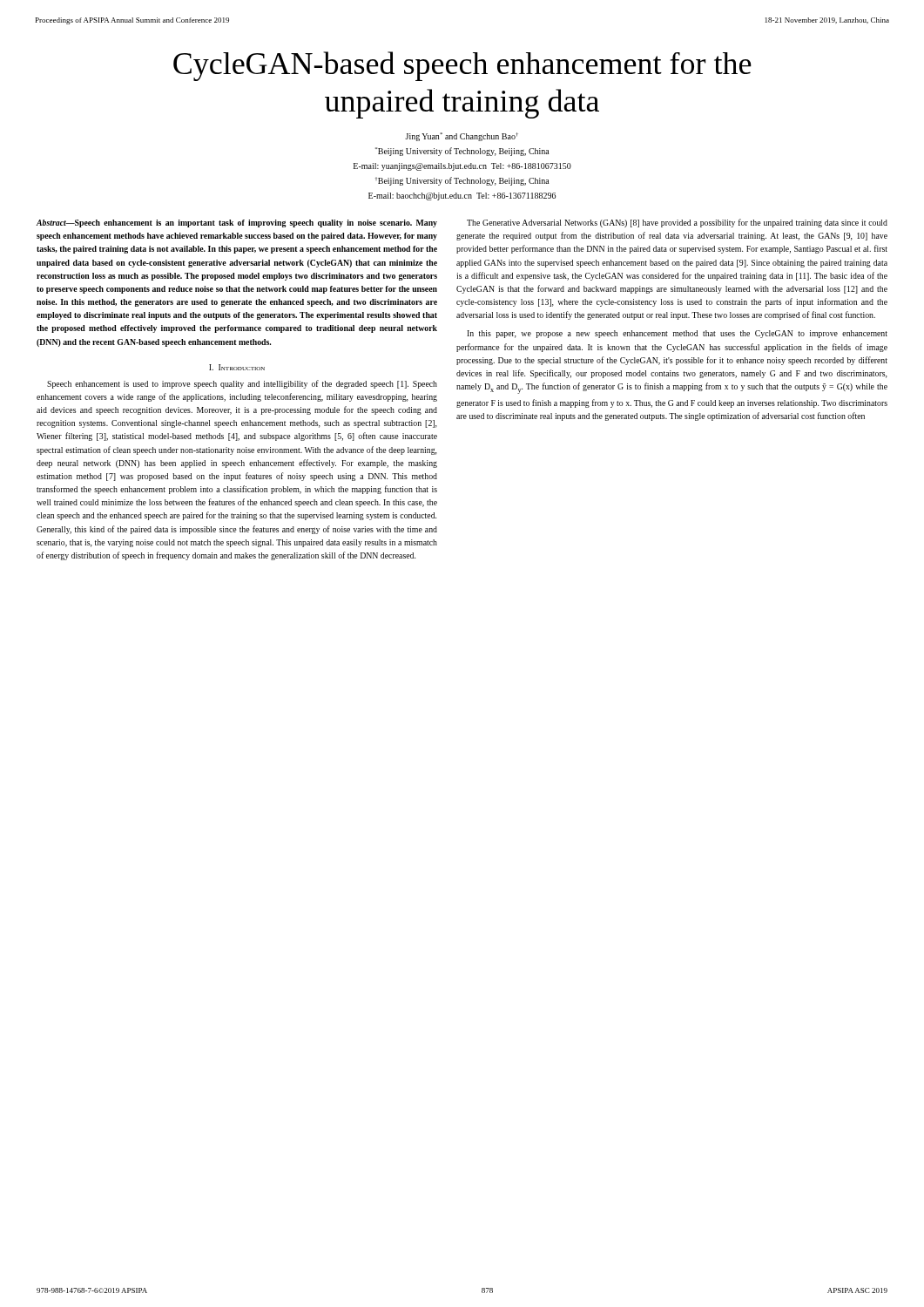Viewport: 924px width, 1307px height.
Task: Locate the section header with the text "I. Introduction"
Action: [x=237, y=367]
